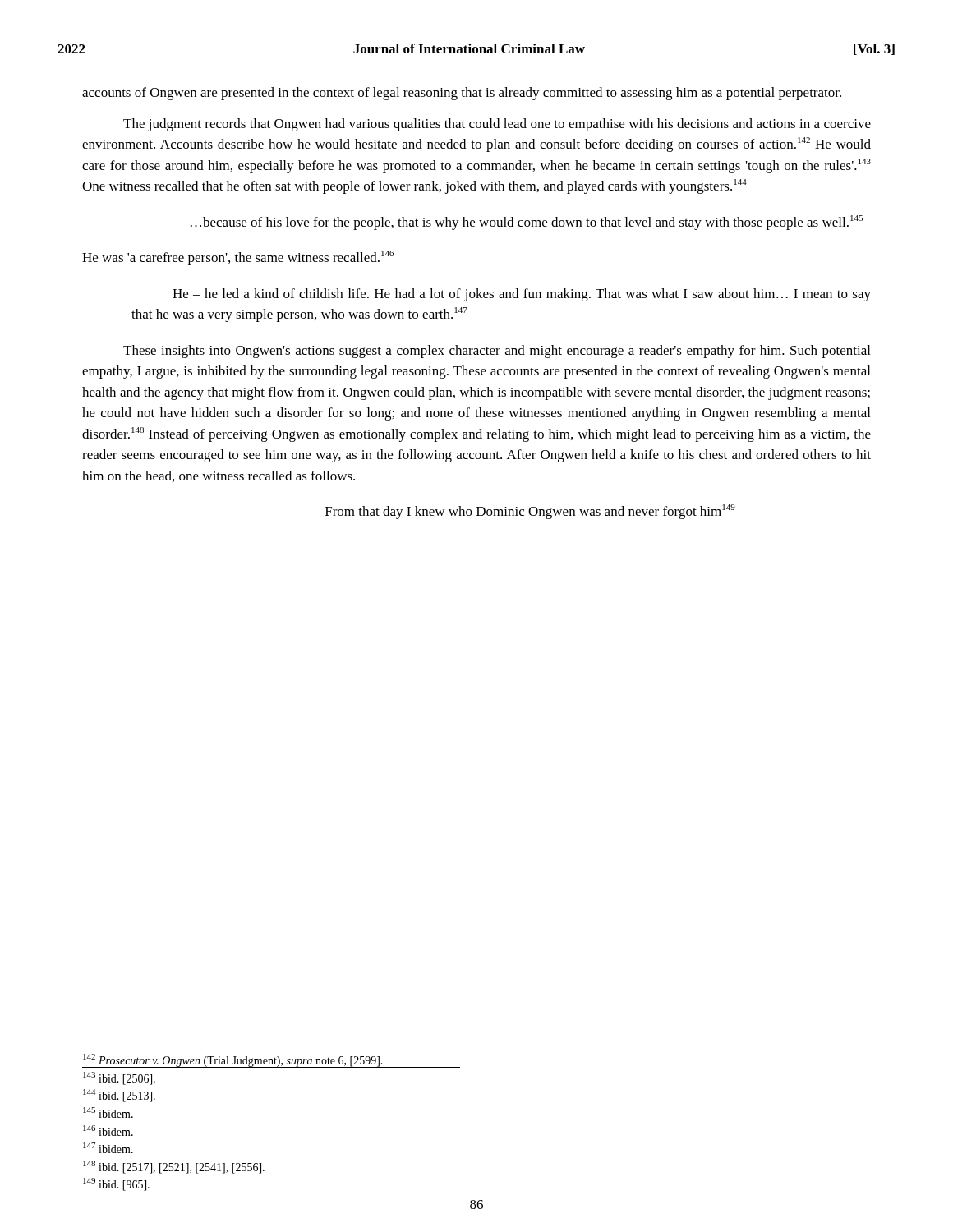
Task: Where is the passage that starts "148 ibid. [2517], [2521], [2541],"?
Action: pos(174,1167)
